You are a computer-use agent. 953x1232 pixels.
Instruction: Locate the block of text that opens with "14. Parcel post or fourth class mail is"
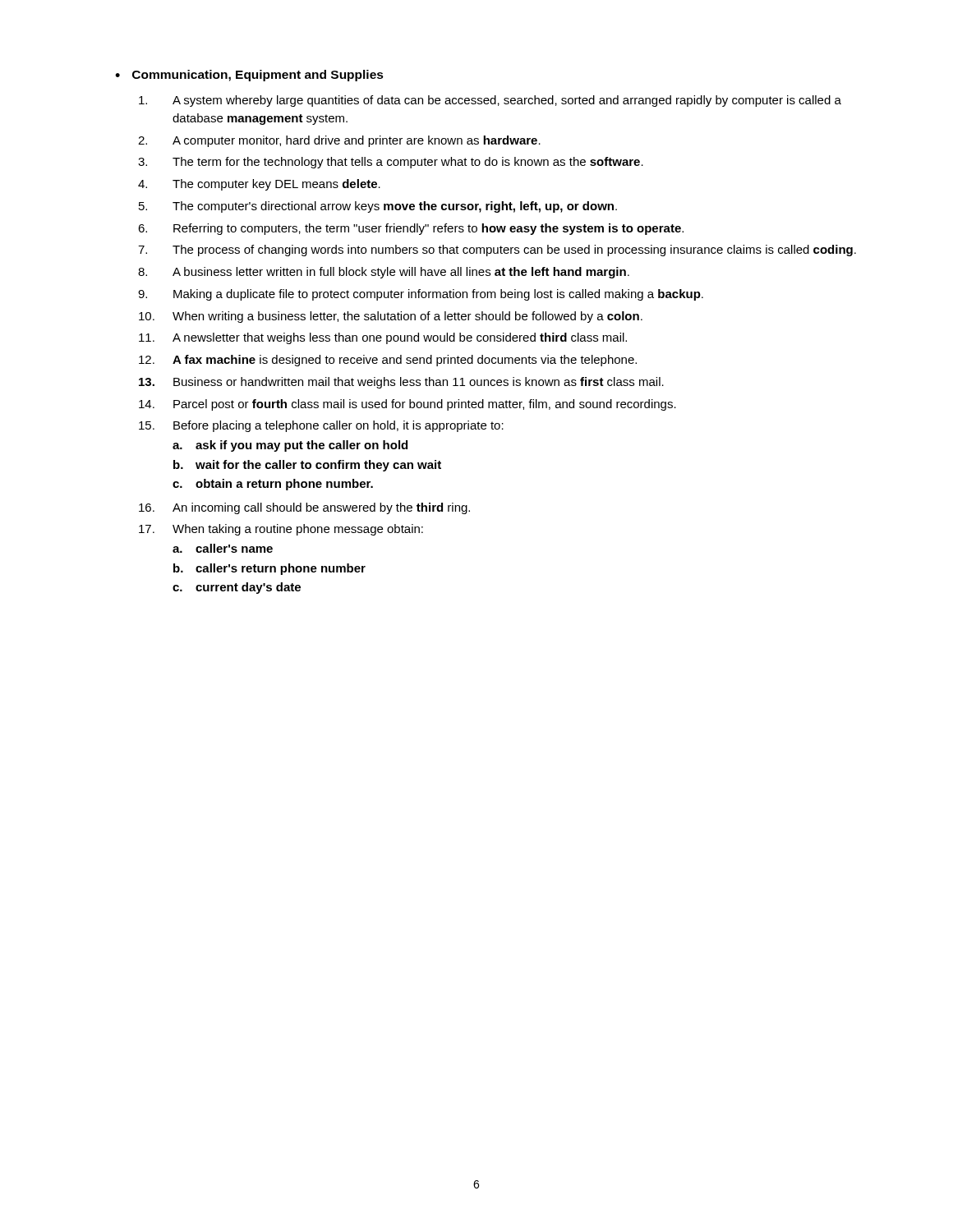(x=500, y=404)
